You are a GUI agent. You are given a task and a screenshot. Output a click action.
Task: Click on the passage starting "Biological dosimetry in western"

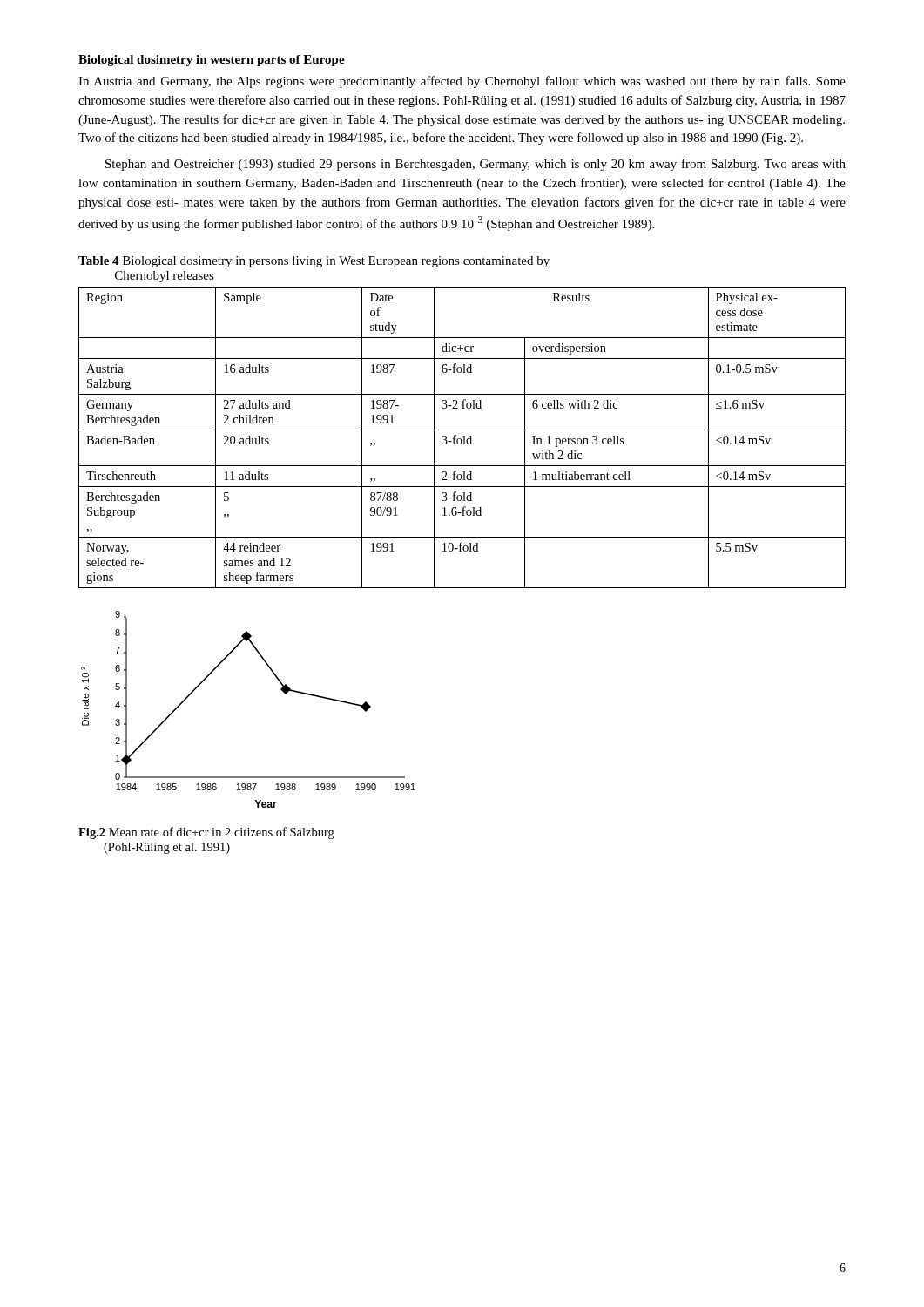pyautogui.click(x=211, y=59)
